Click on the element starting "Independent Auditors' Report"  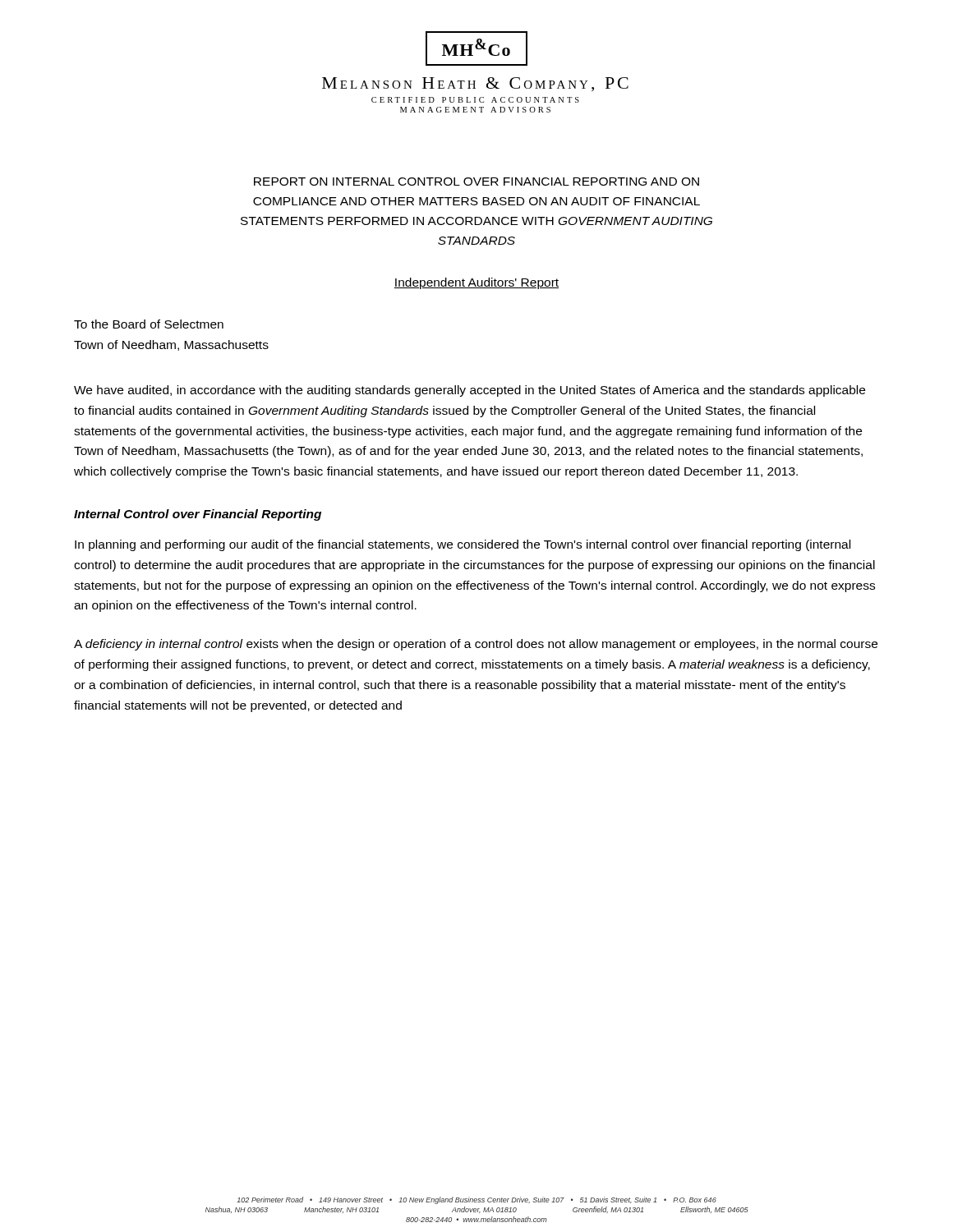(x=476, y=282)
